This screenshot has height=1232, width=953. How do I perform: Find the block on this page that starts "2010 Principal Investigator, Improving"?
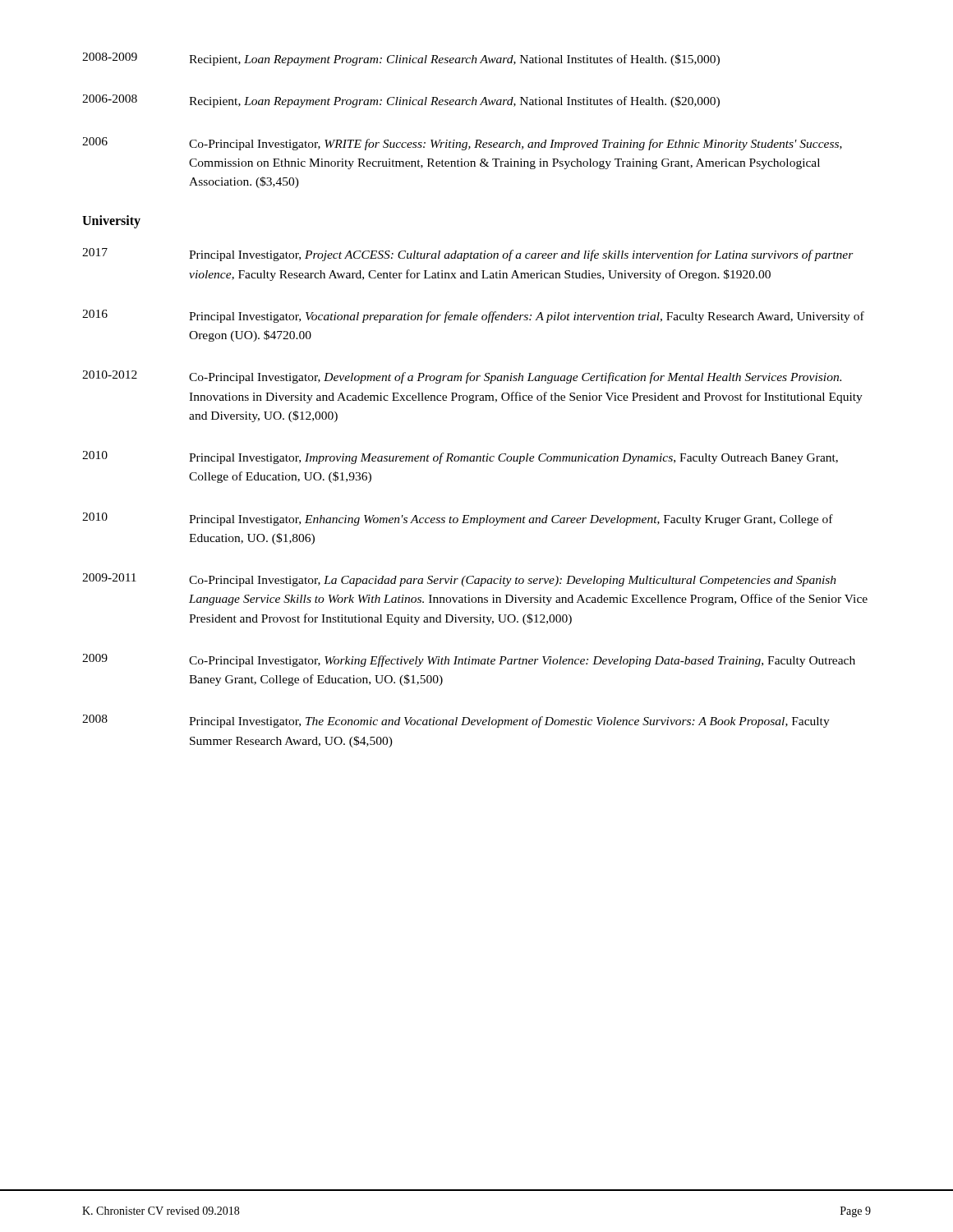point(476,467)
